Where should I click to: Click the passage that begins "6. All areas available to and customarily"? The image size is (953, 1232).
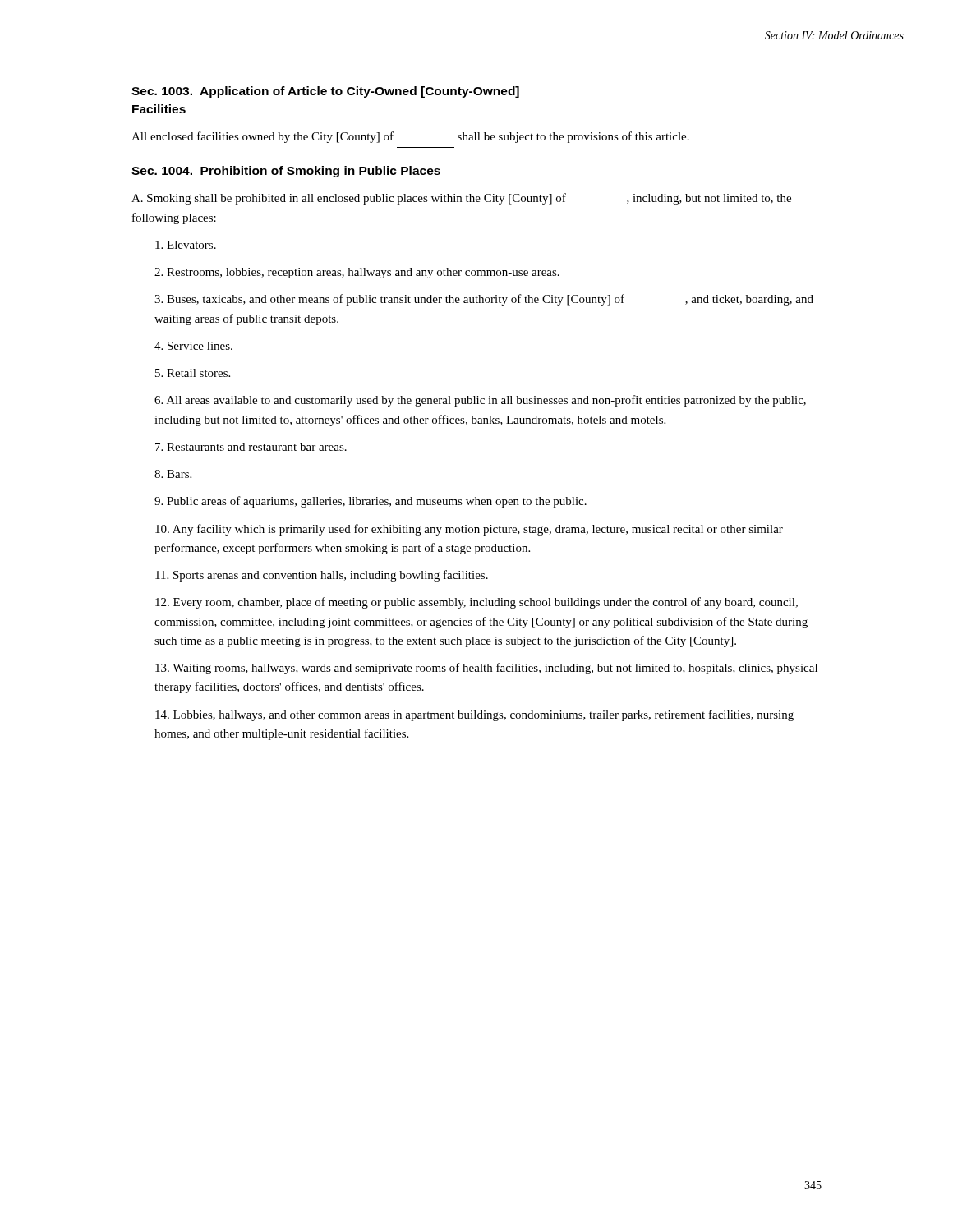pyautogui.click(x=480, y=410)
